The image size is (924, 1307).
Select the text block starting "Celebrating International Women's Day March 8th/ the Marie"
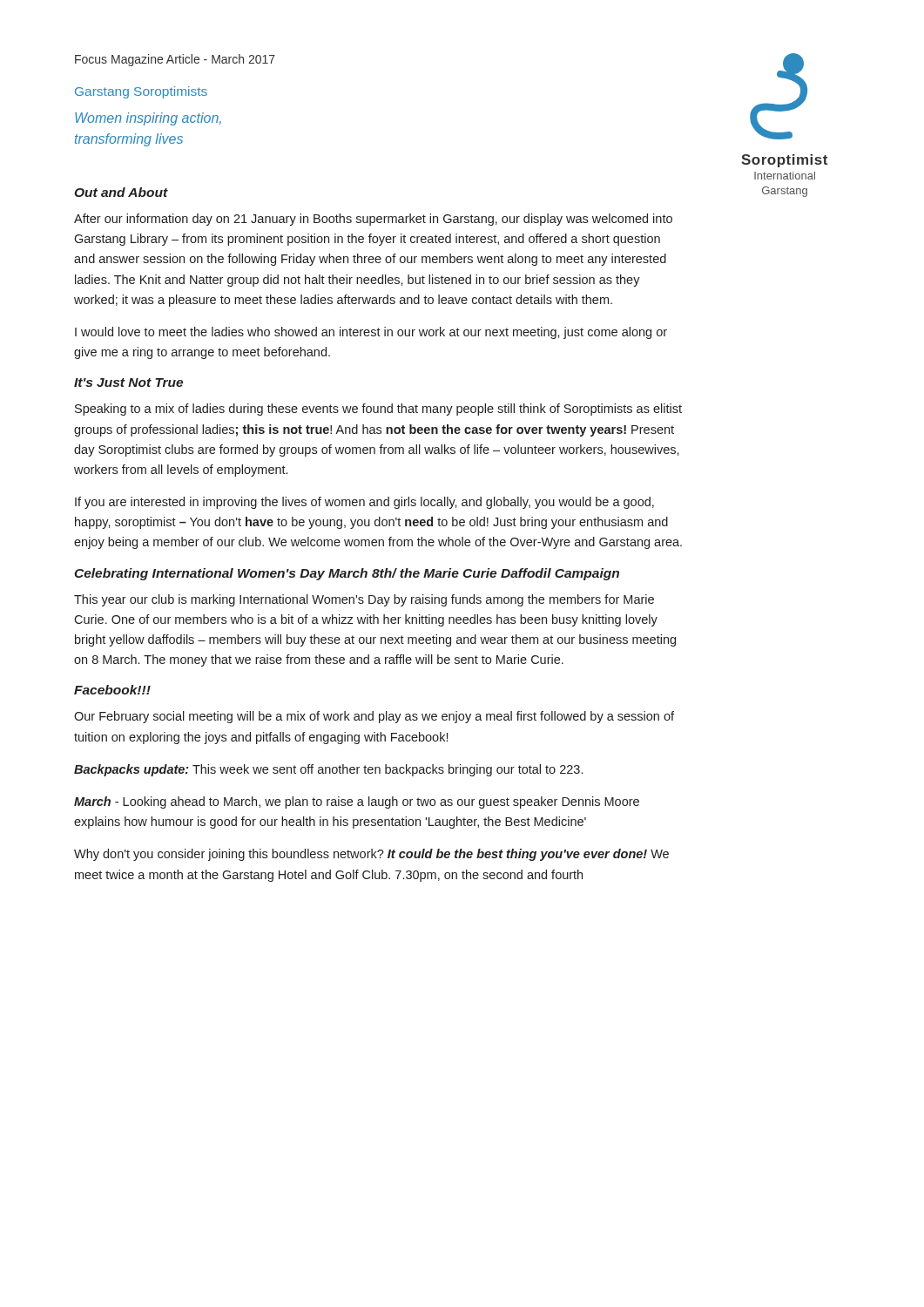point(347,573)
